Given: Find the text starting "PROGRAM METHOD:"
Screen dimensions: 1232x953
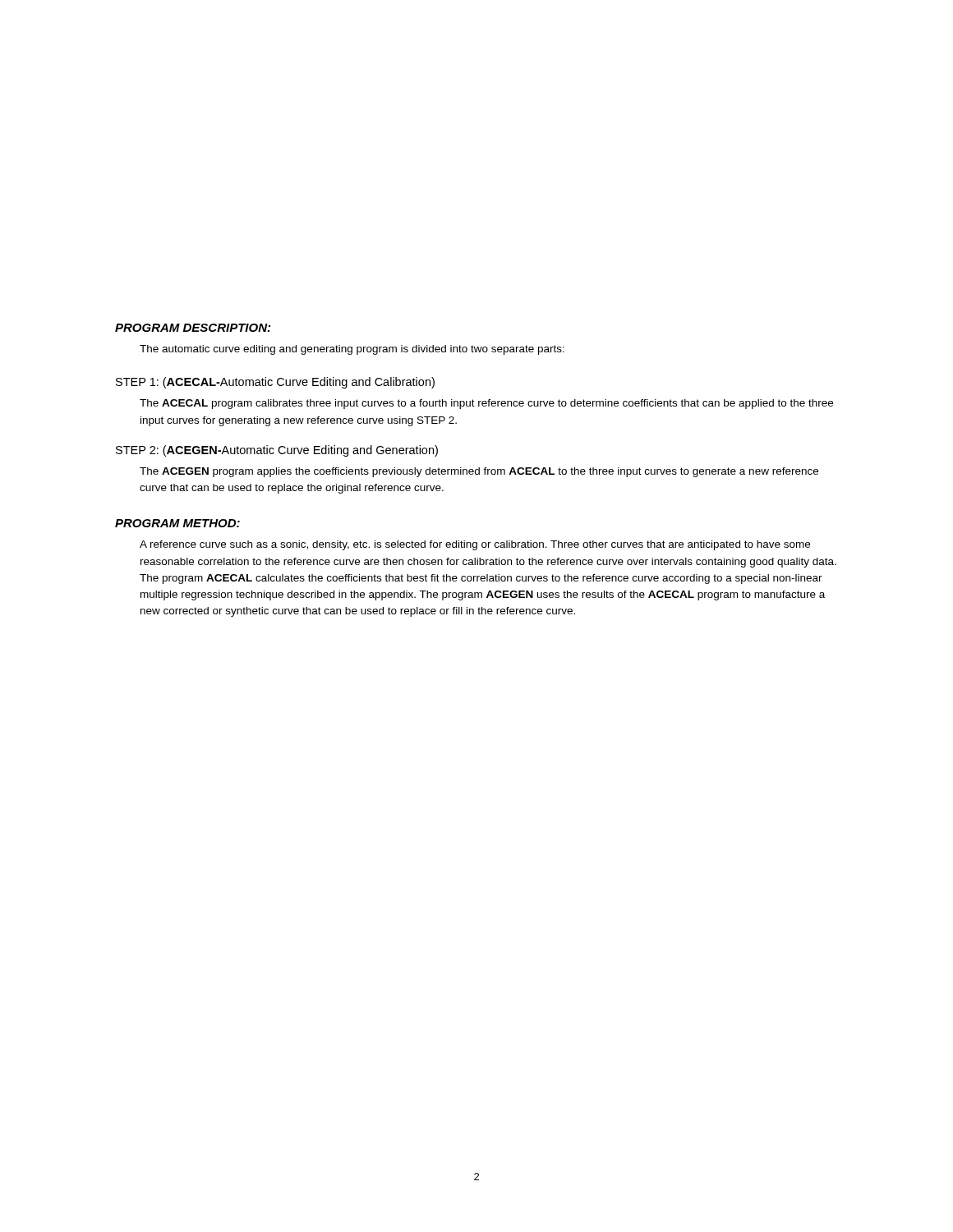Looking at the screenshot, I should pos(178,523).
